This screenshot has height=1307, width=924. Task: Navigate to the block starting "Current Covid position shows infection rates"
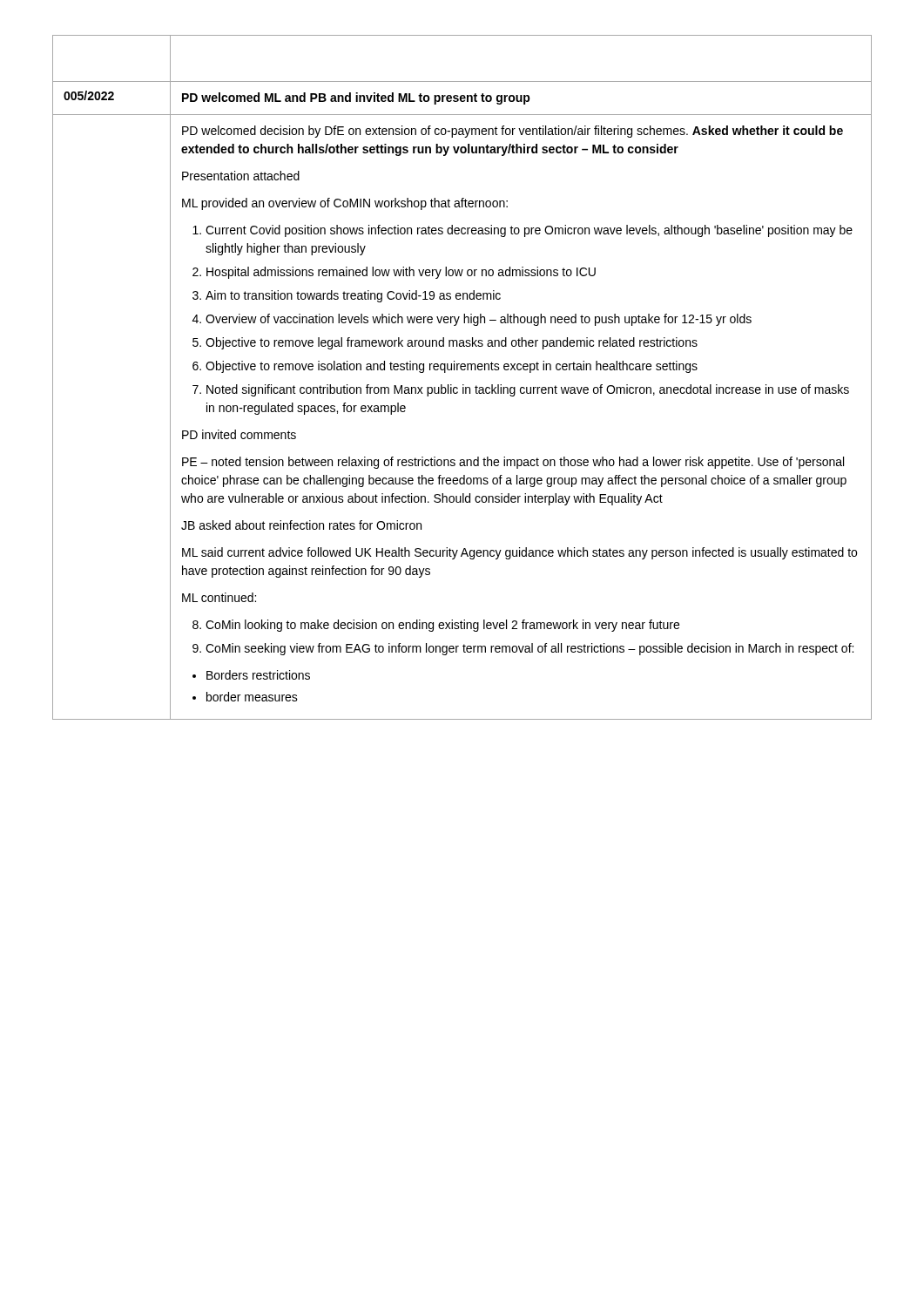pos(521,319)
